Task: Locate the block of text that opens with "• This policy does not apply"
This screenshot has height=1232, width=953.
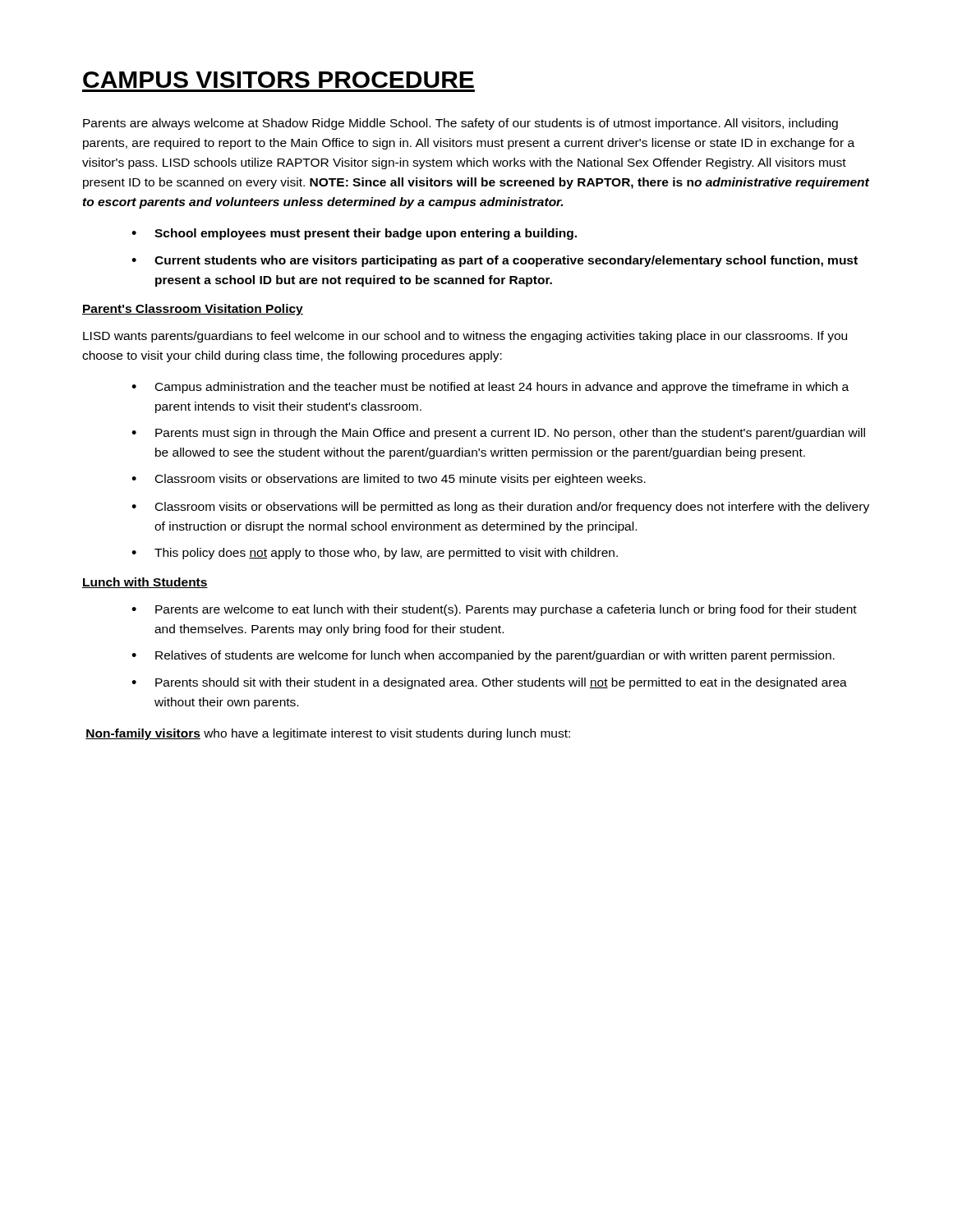Action: 501,553
